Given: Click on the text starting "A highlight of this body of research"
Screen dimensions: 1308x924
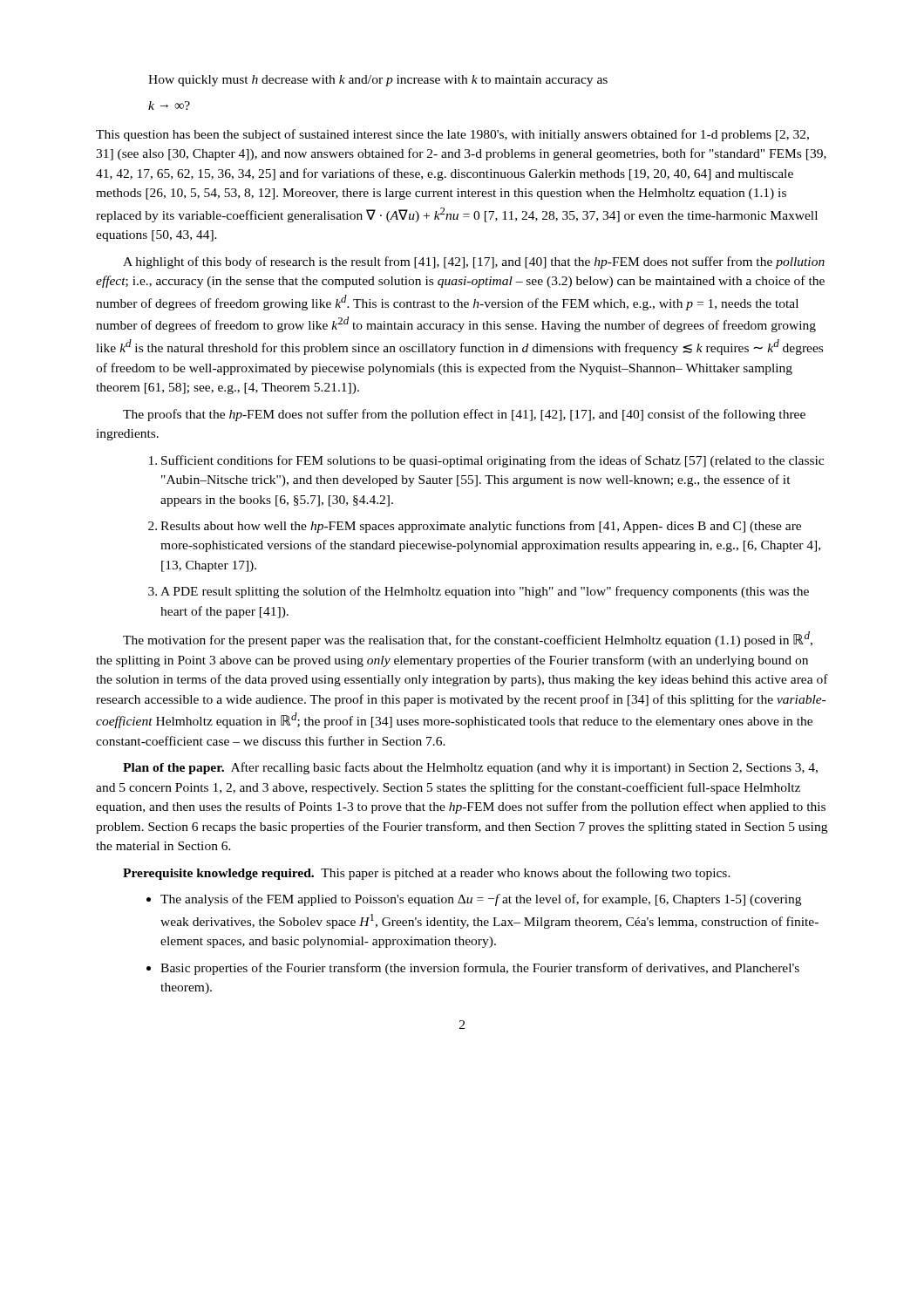Looking at the screenshot, I should click(460, 324).
